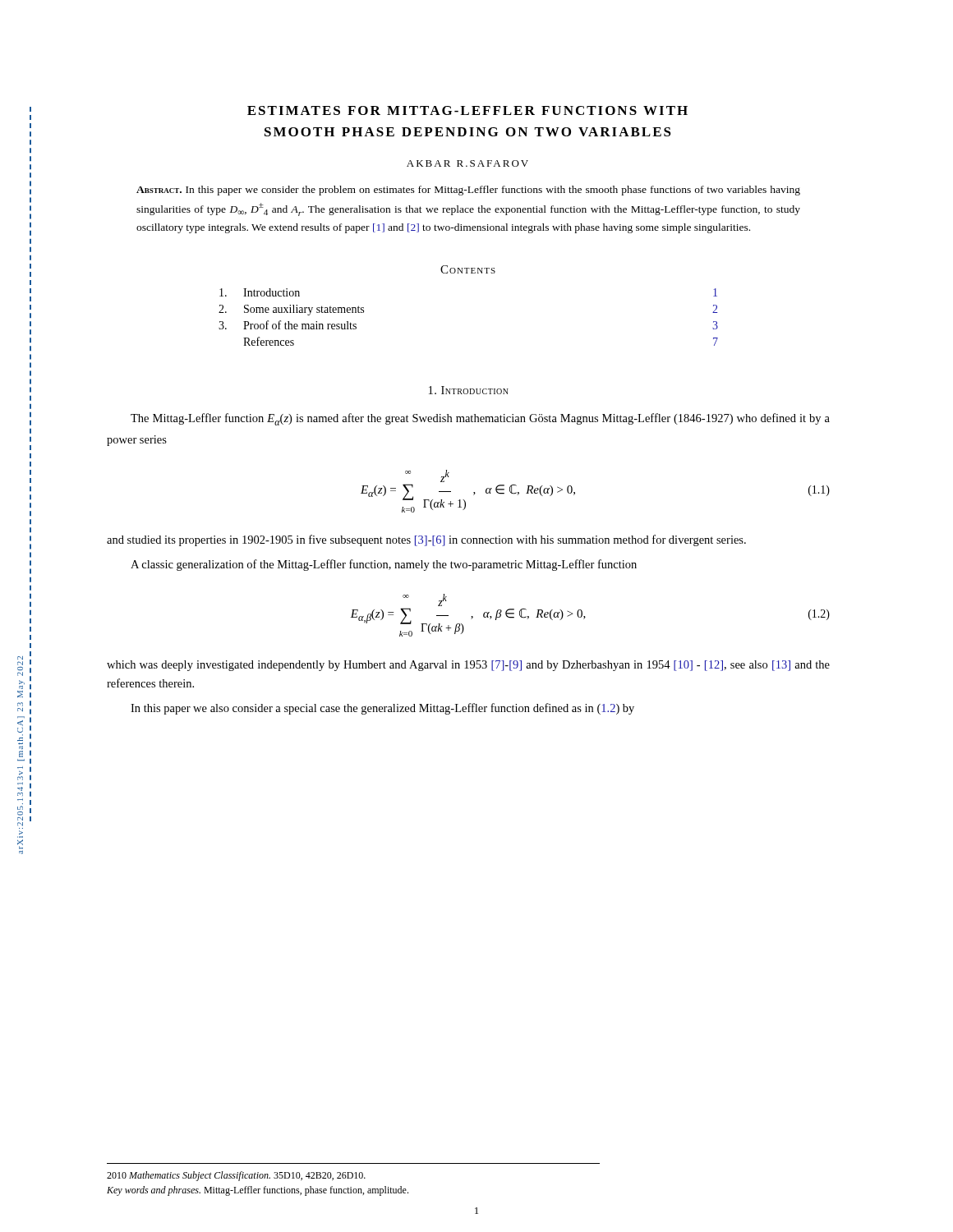Locate a footnote
Screen dimensions: 1232x953
click(353, 1183)
